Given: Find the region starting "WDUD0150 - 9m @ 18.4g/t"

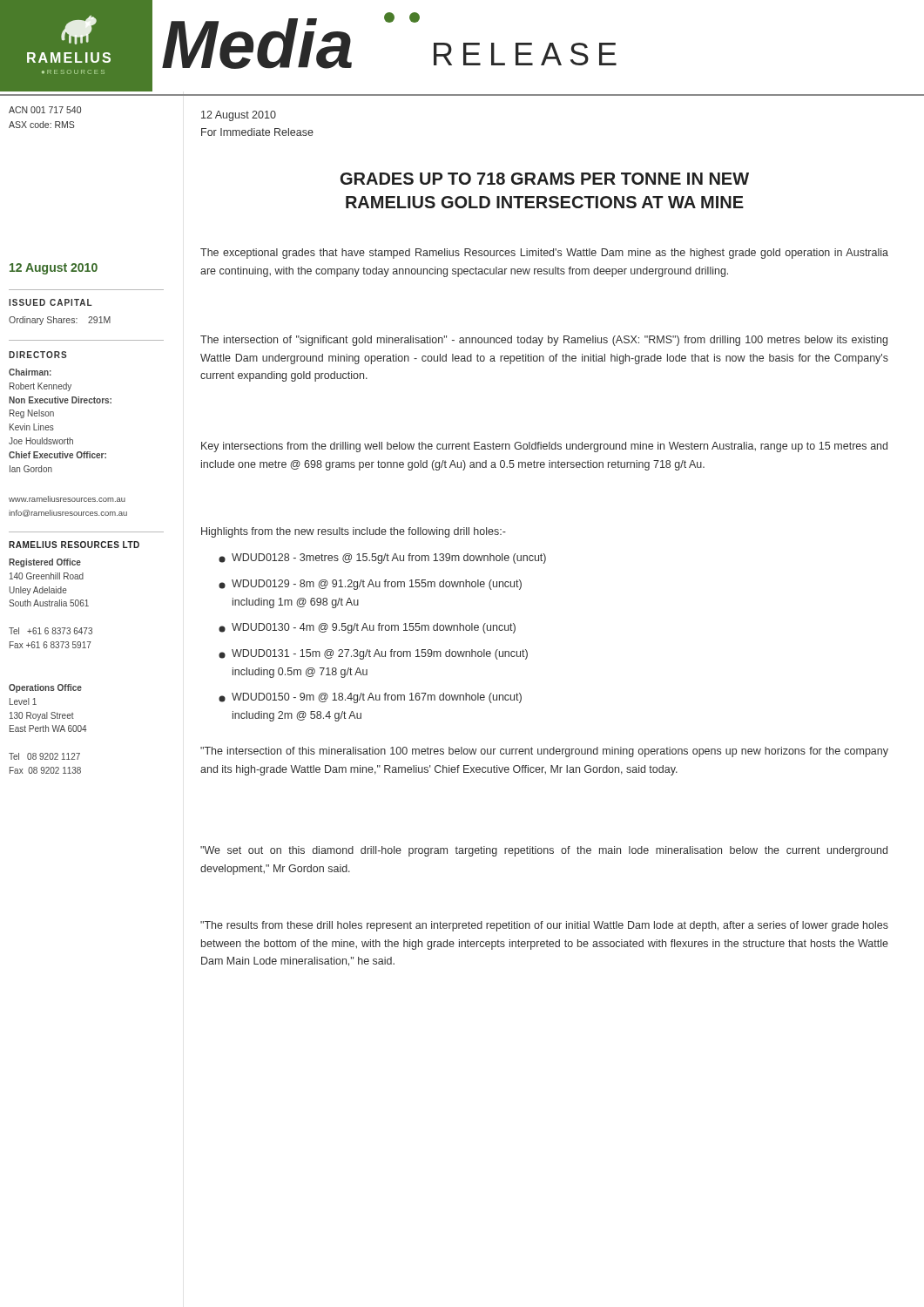Looking at the screenshot, I should 370,706.
